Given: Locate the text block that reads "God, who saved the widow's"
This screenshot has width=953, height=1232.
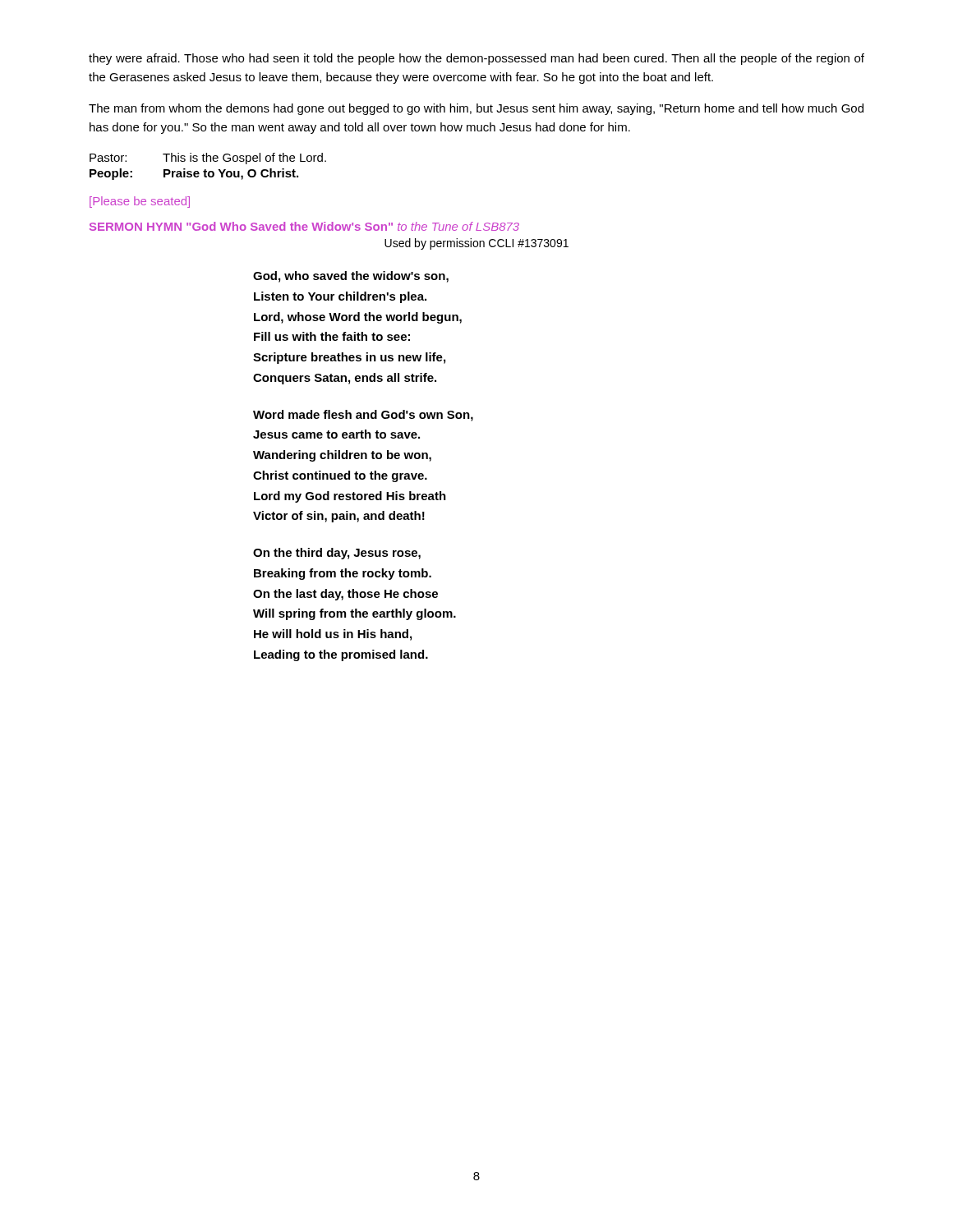Looking at the screenshot, I should click(358, 326).
